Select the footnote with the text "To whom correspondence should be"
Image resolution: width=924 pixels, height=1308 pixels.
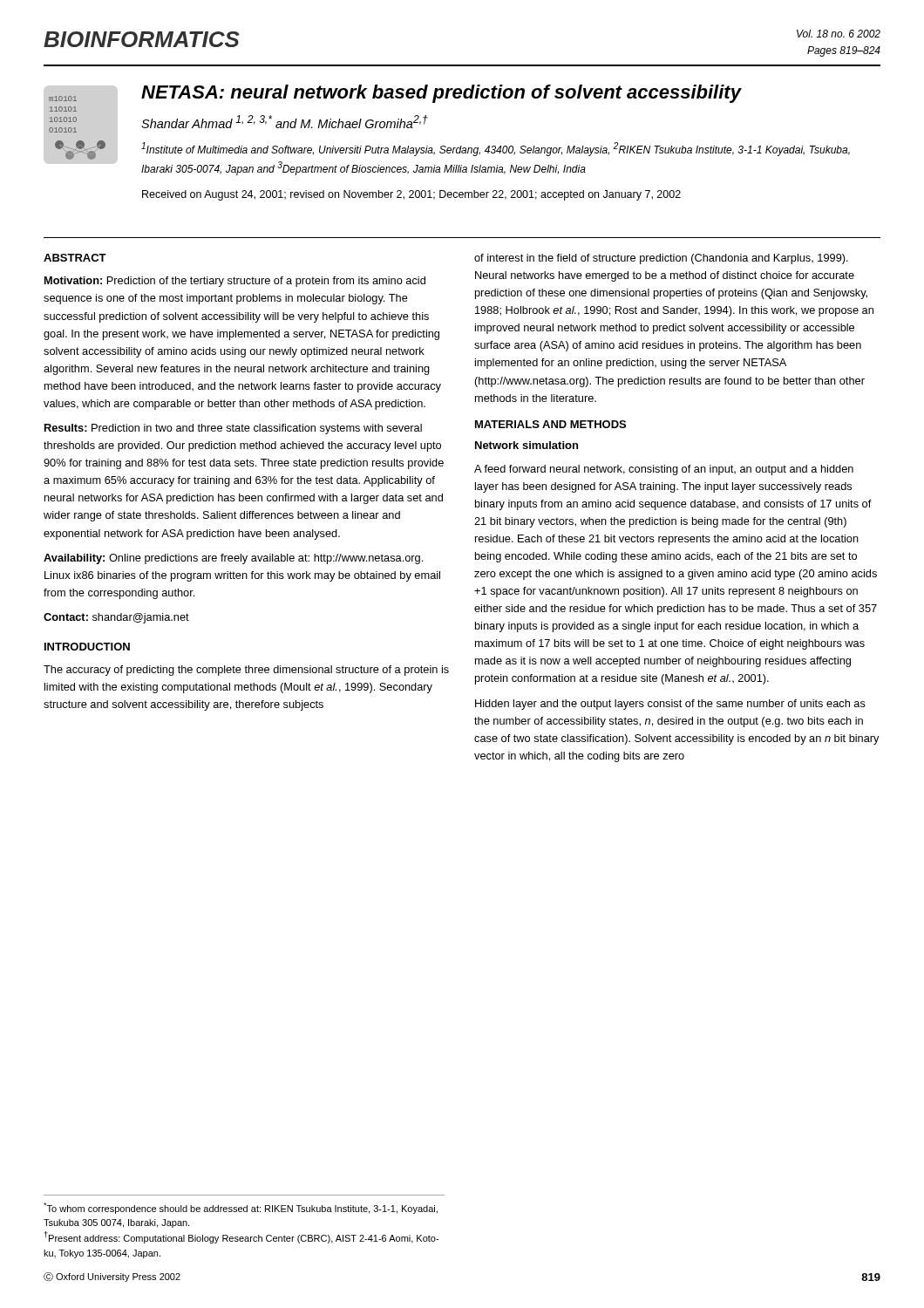(241, 1229)
